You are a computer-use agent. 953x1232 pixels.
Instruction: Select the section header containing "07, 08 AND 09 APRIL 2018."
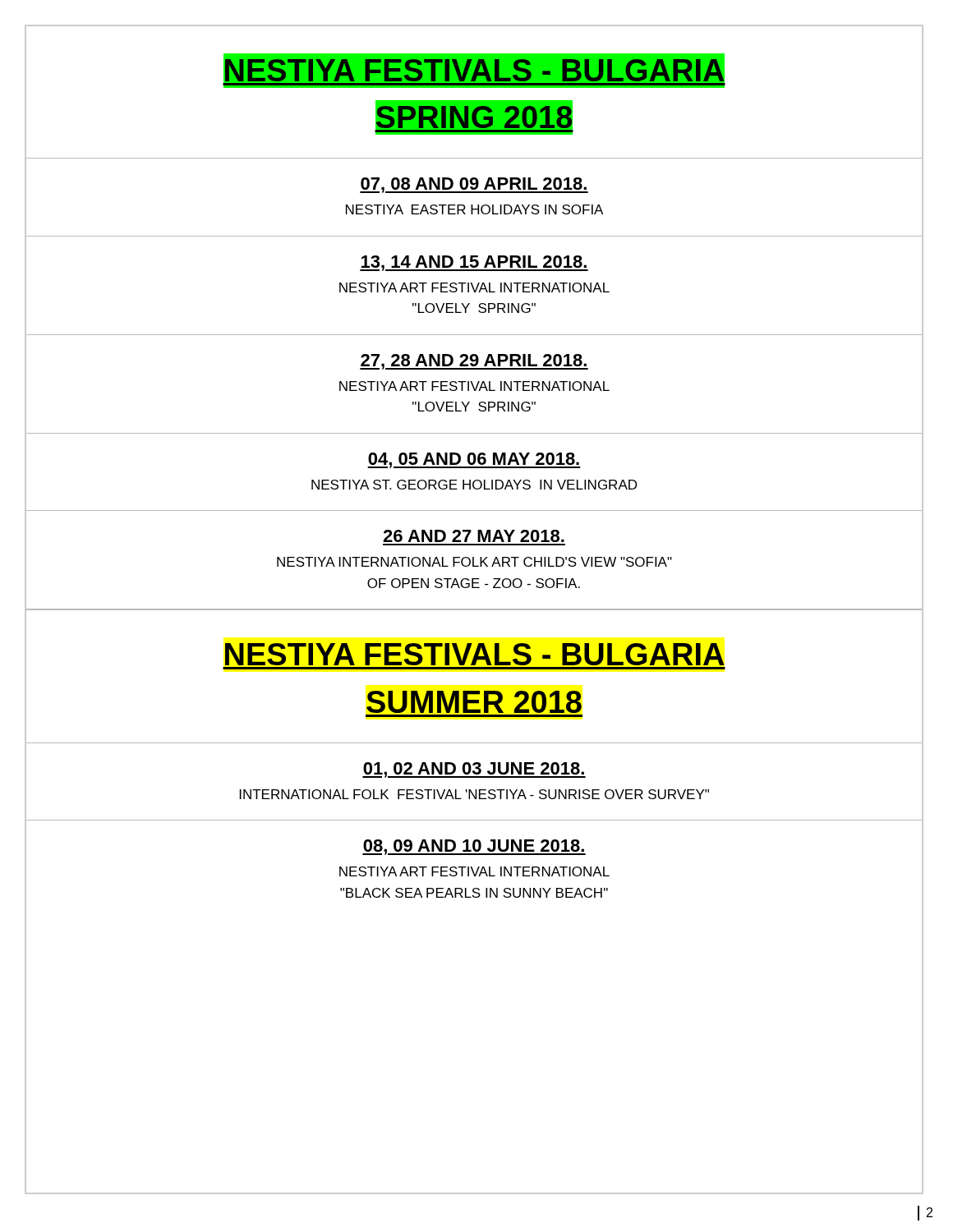tap(474, 197)
